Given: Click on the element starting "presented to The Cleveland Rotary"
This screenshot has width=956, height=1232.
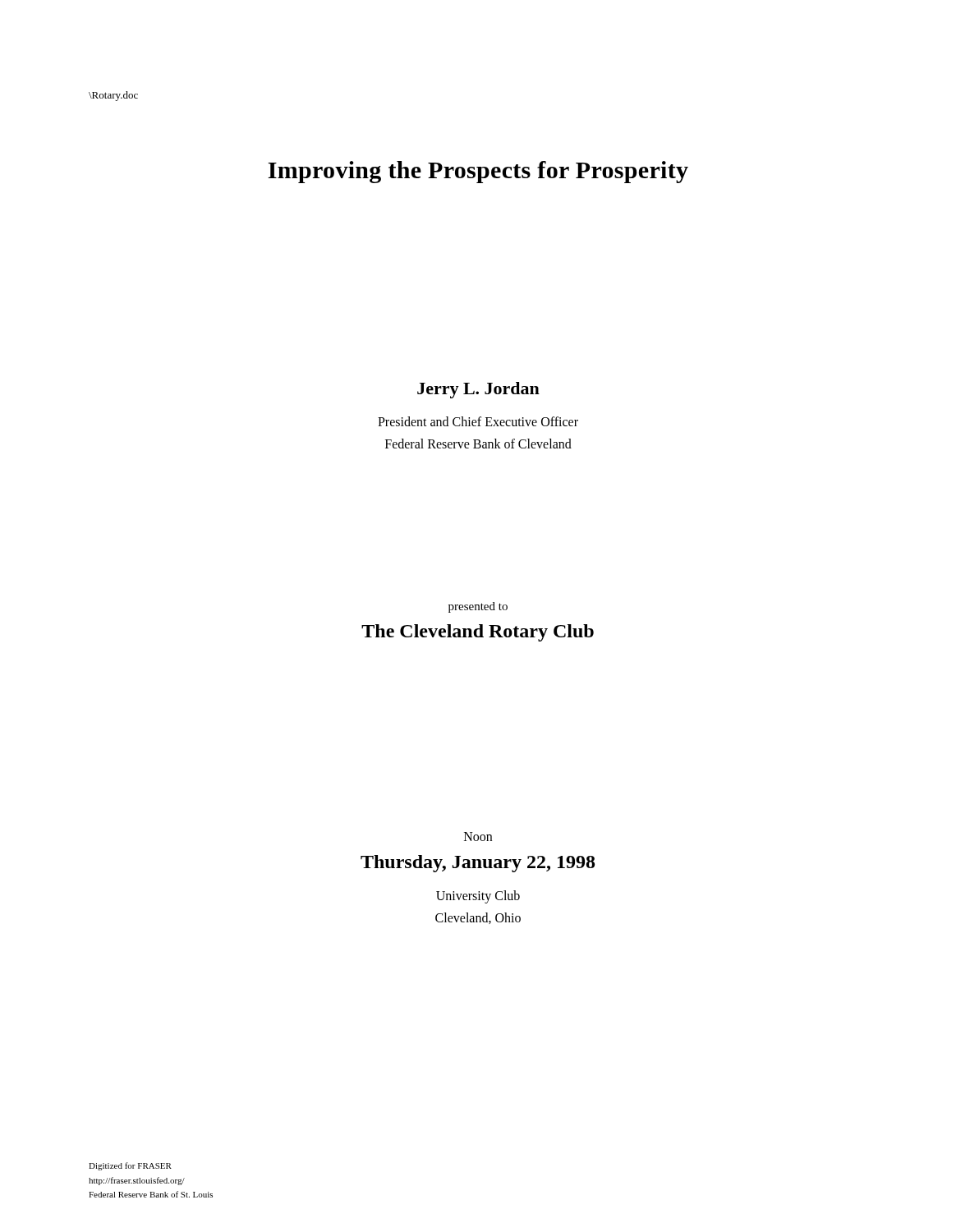Looking at the screenshot, I should coord(478,621).
